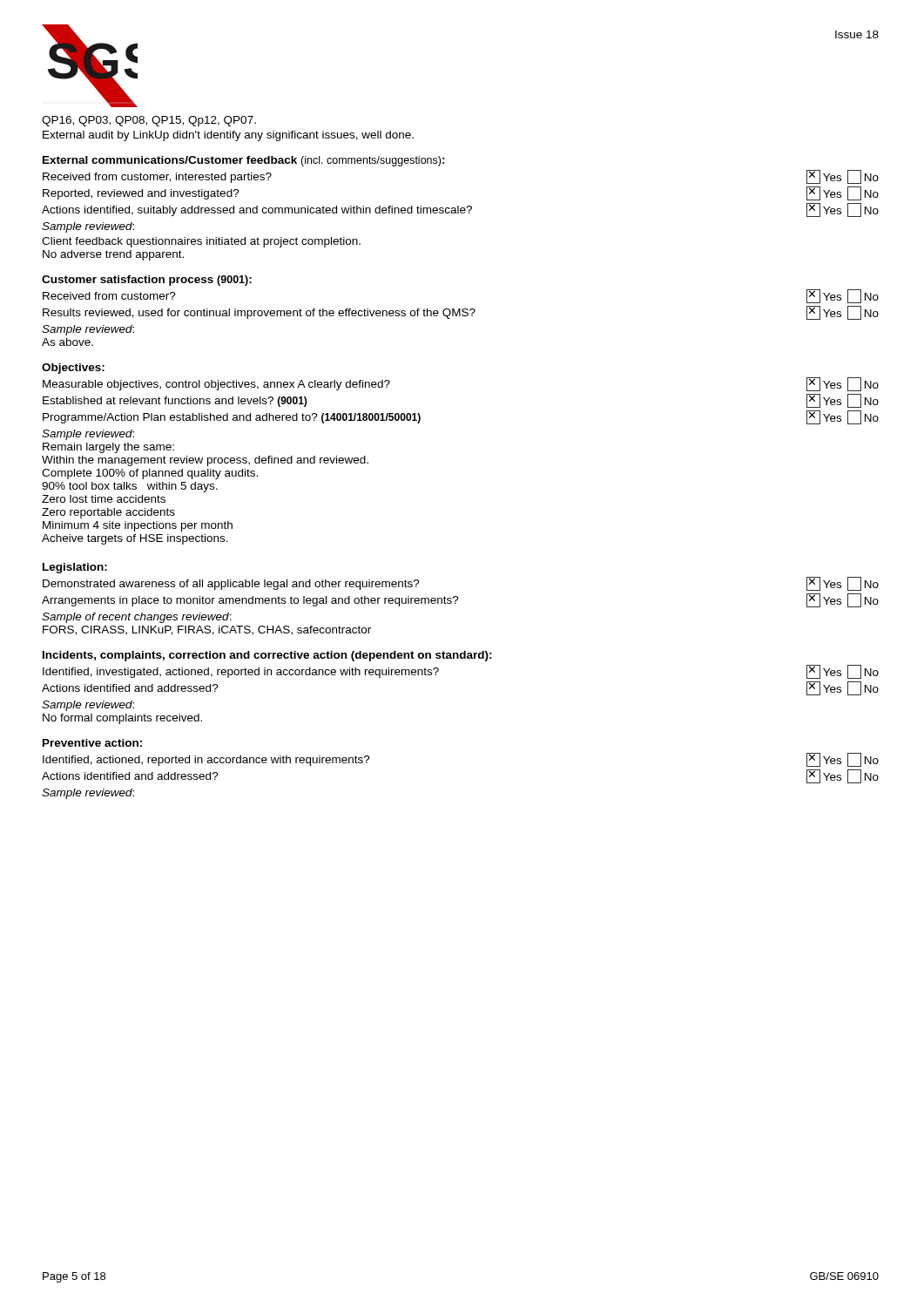Point to the element starting "Preventive action:"
Screen dimensions: 1307x924
pos(92,743)
